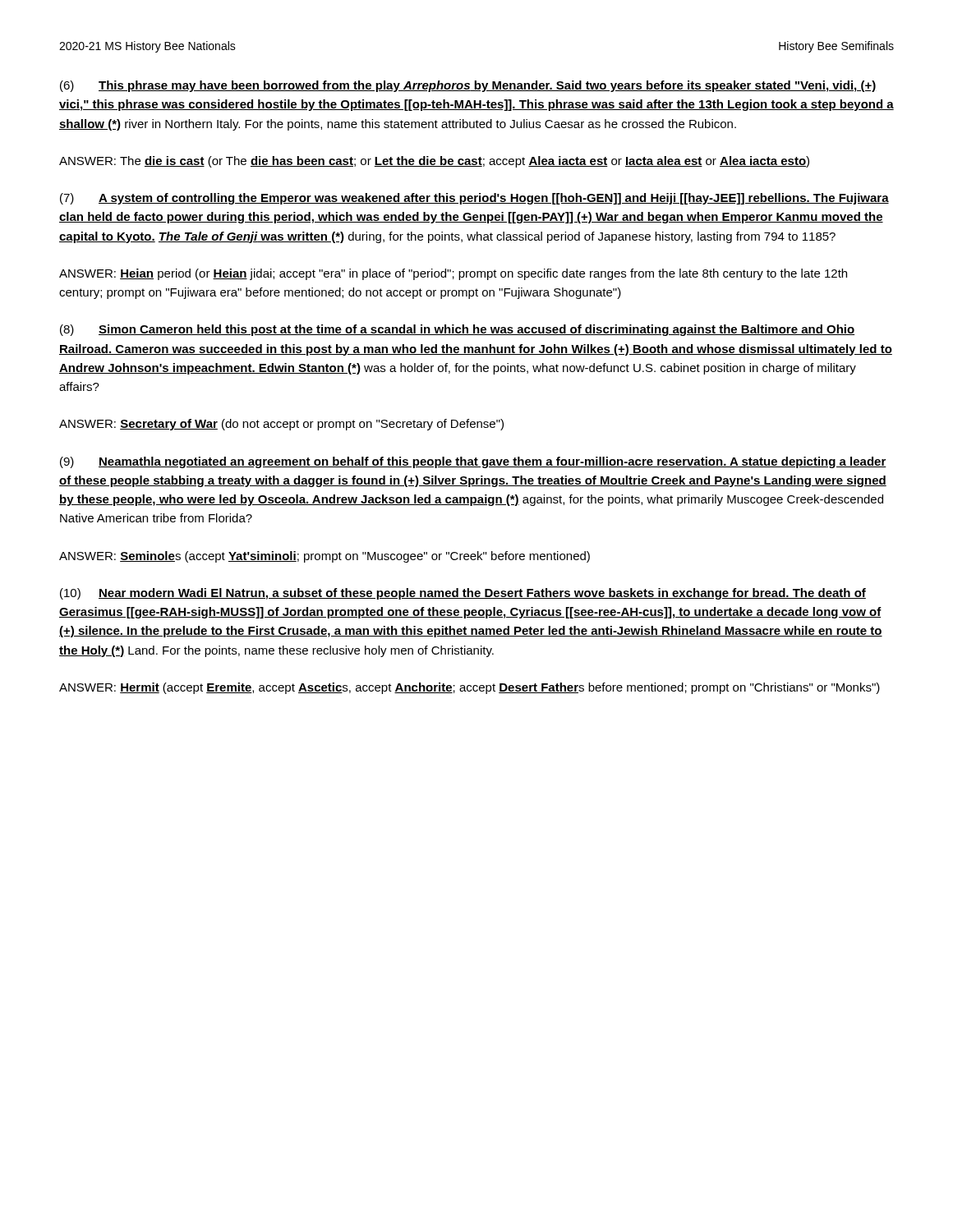This screenshot has width=953, height=1232.
Task: Select the element starting "(7)A system of controlling"
Action: click(x=476, y=217)
